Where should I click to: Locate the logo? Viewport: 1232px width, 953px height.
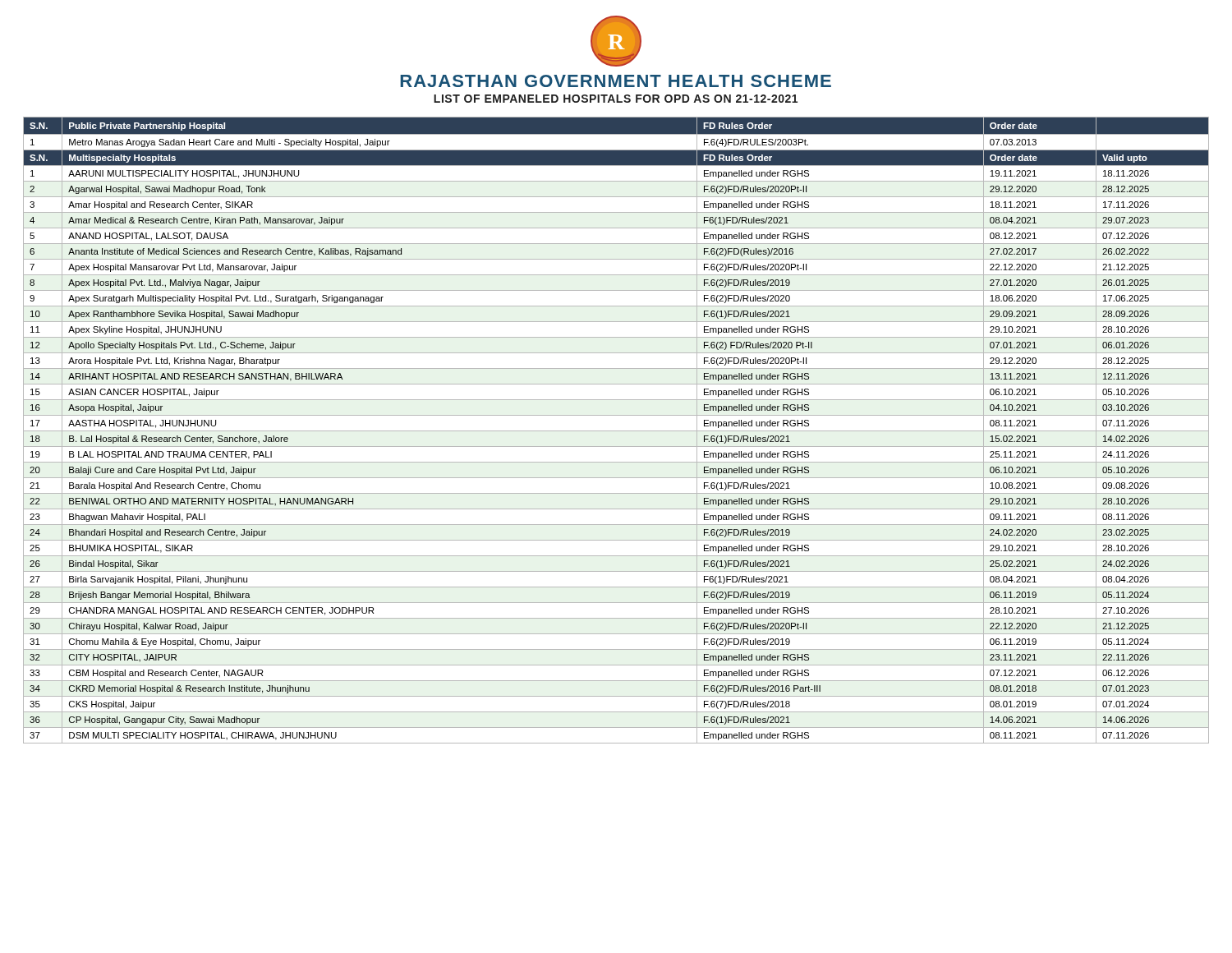point(616,60)
